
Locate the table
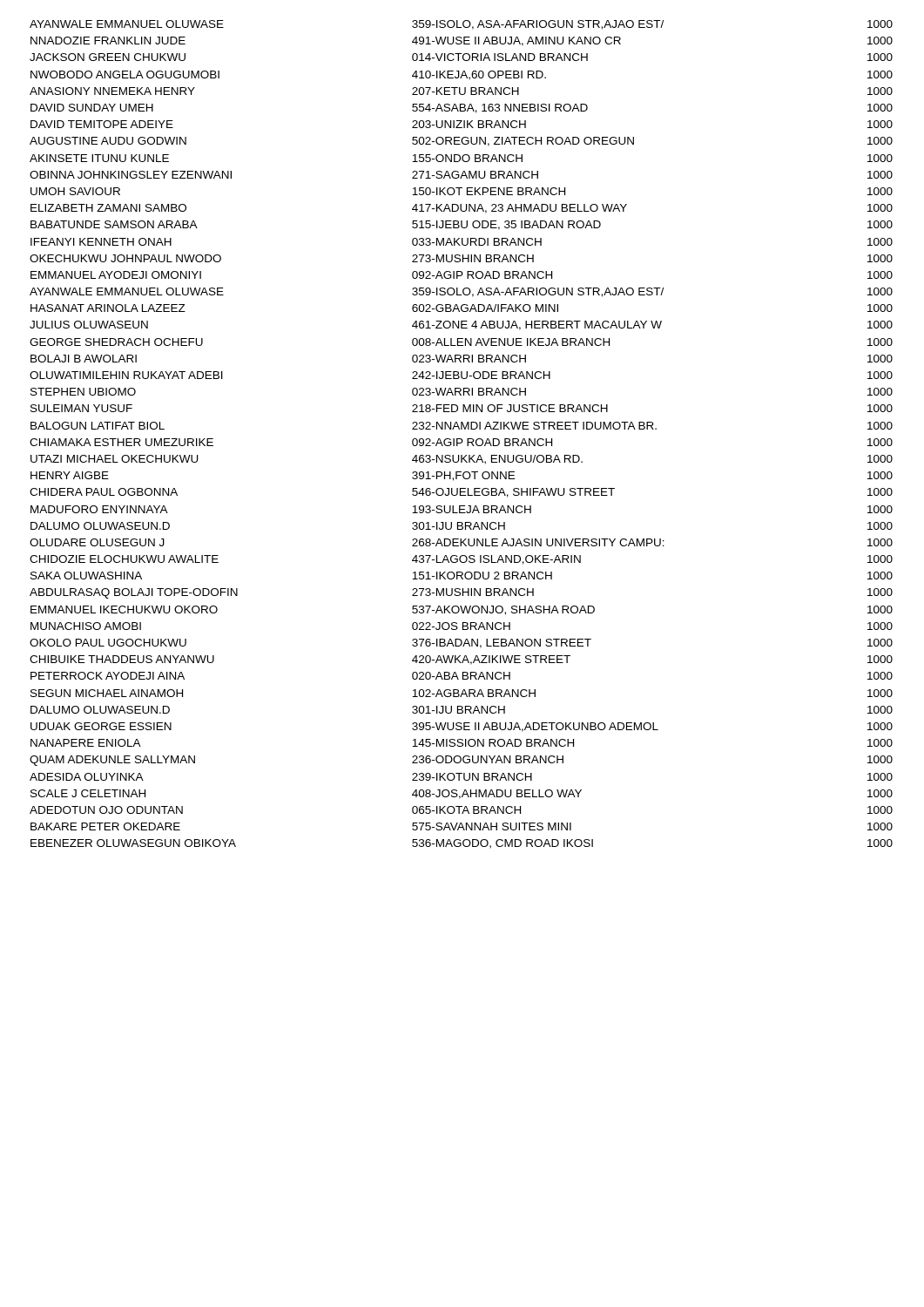(462, 434)
